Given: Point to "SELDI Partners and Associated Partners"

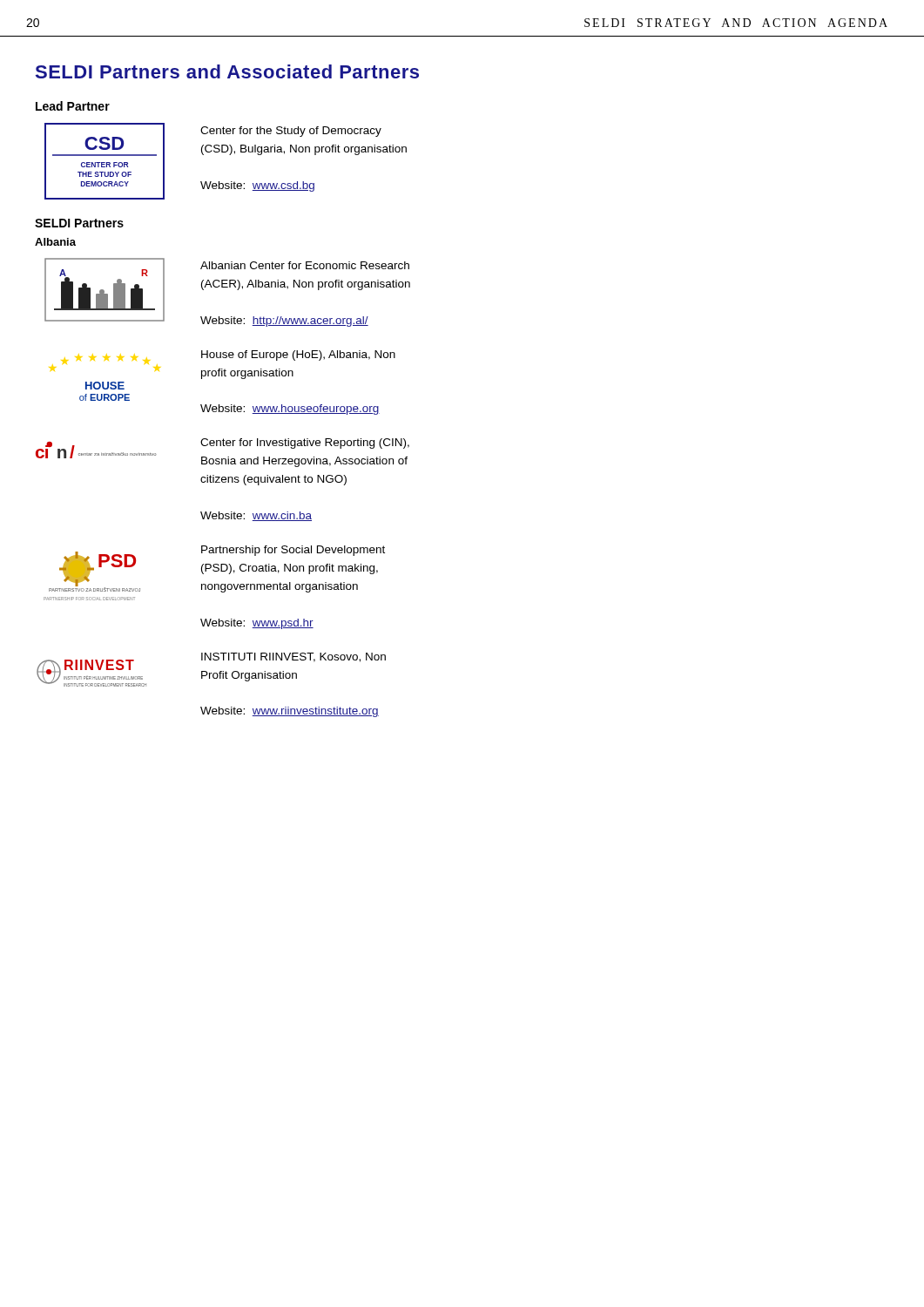Looking at the screenshot, I should (227, 72).
